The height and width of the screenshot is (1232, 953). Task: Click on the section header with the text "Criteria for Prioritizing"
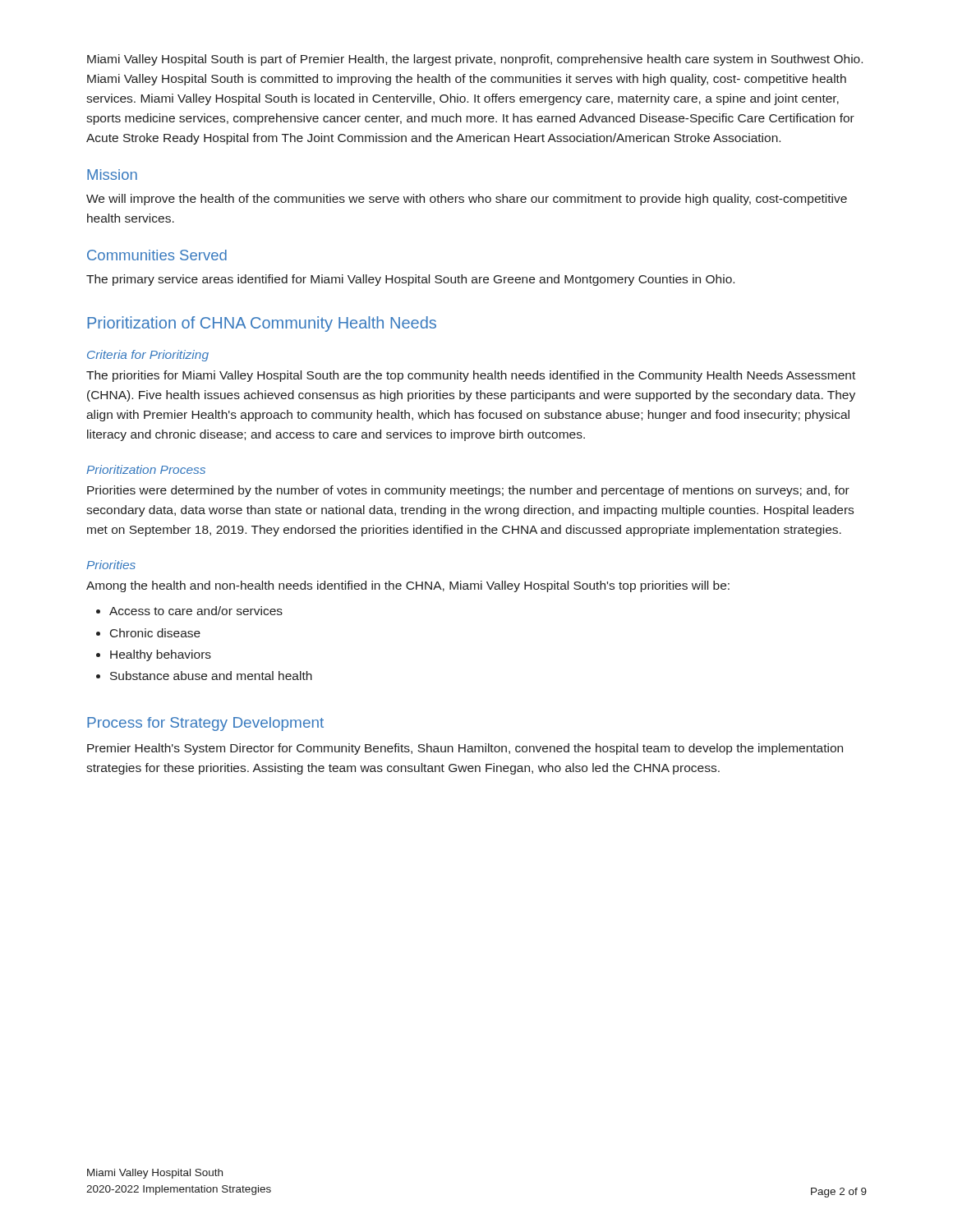tap(147, 355)
